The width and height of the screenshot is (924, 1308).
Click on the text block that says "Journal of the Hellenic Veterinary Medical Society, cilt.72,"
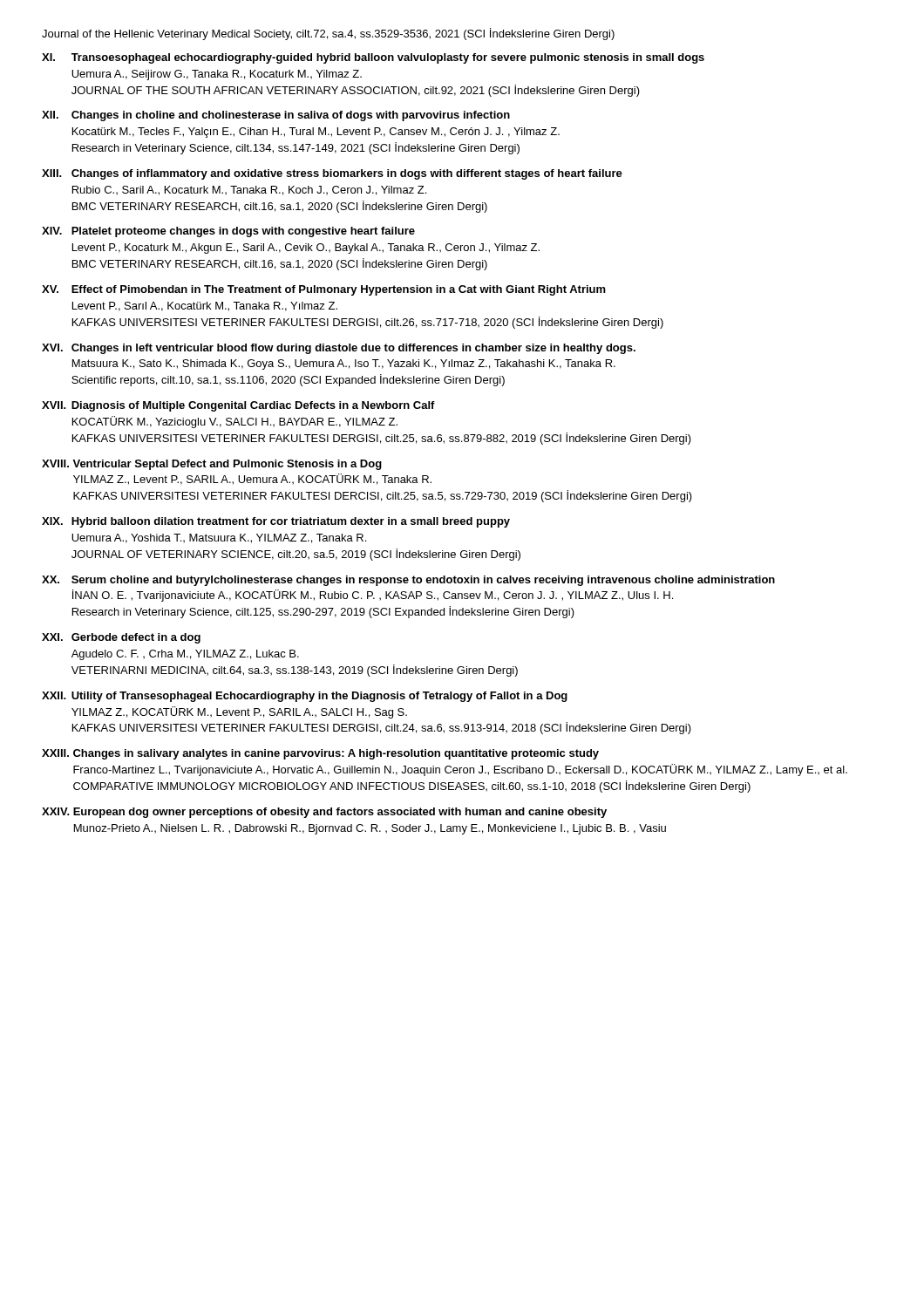pos(328,34)
